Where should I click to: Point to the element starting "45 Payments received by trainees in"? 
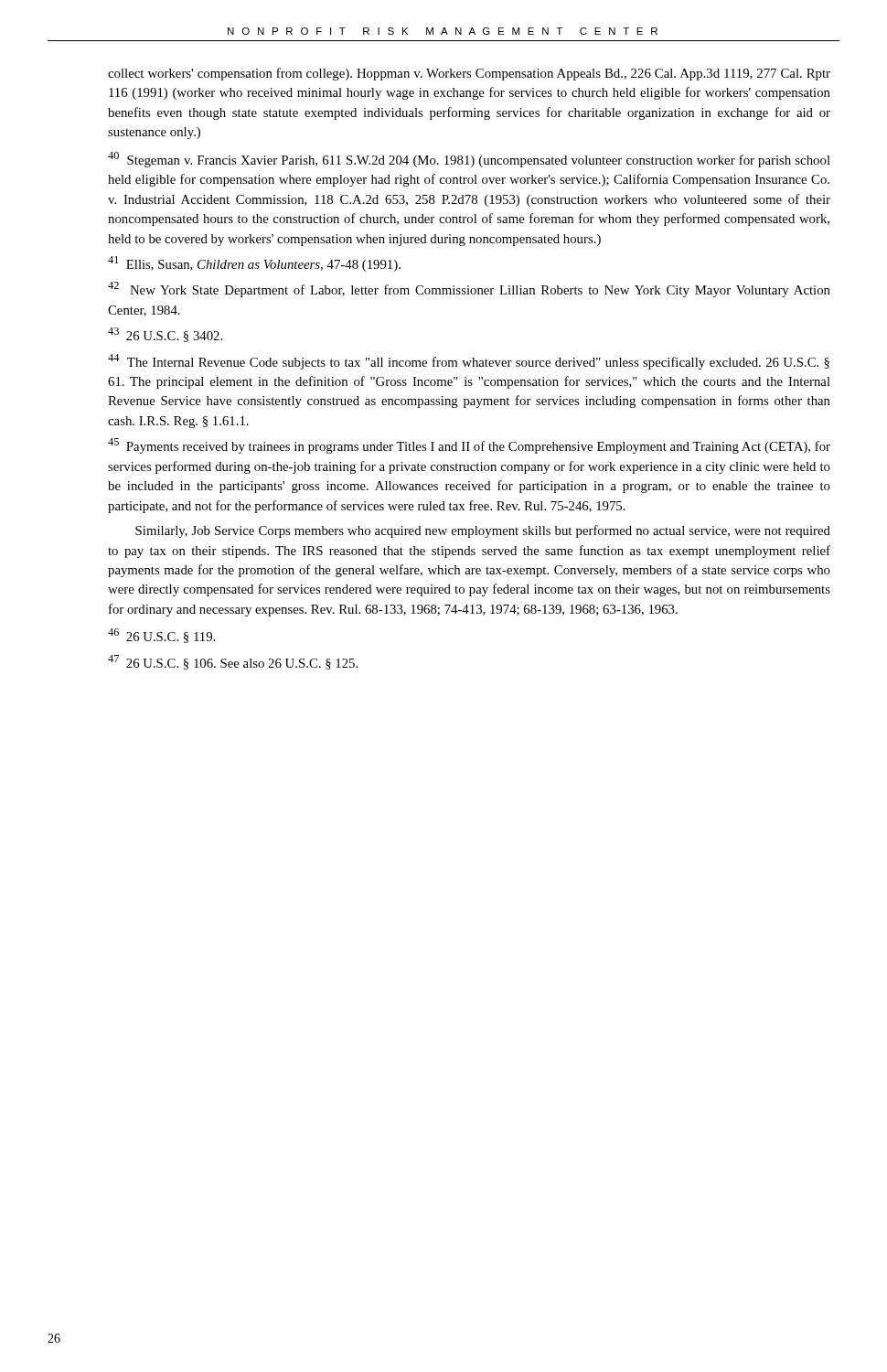pyautogui.click(x=469, y=474)
